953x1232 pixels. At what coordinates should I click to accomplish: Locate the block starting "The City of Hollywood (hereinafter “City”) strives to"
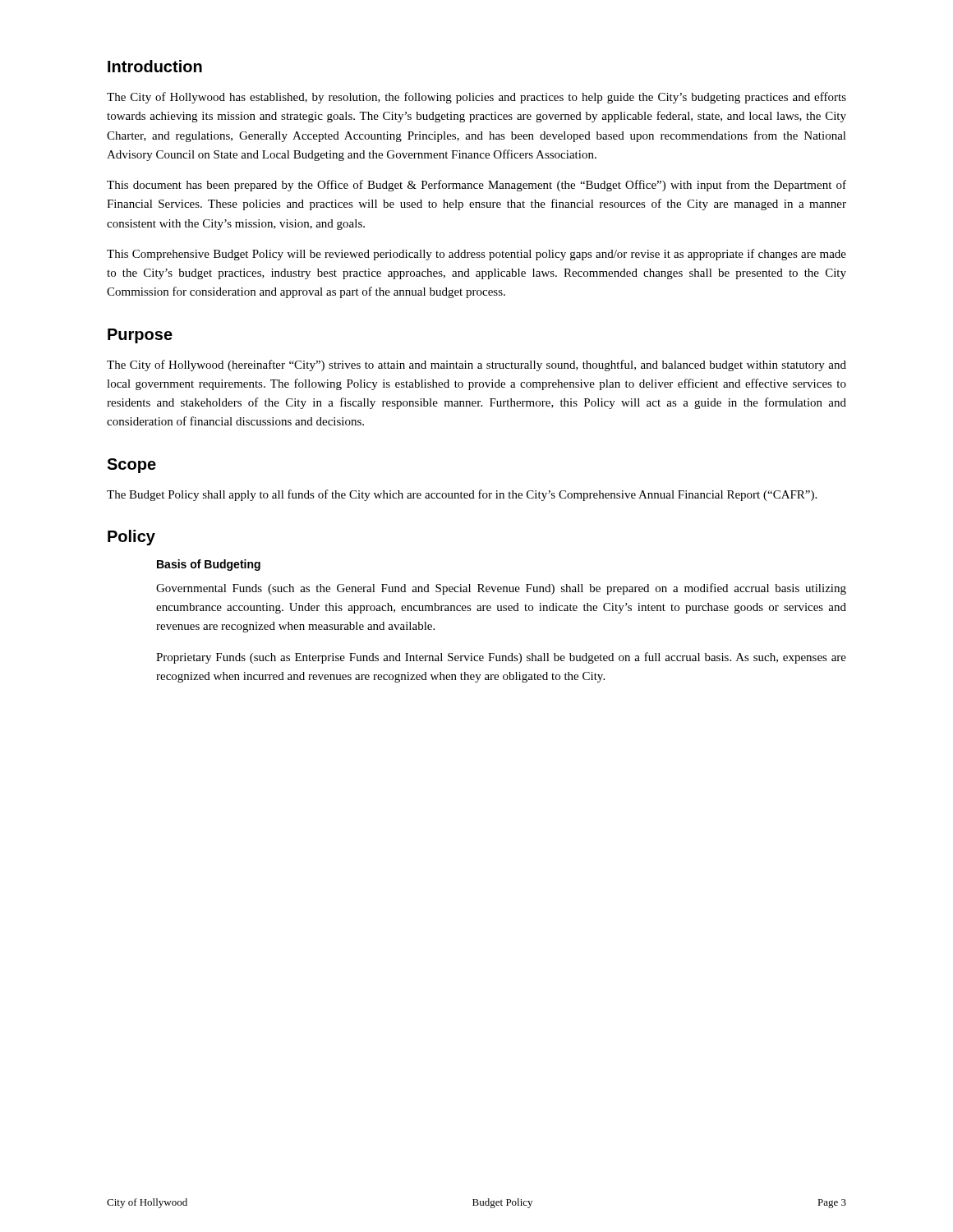click(x=476, y=393)
